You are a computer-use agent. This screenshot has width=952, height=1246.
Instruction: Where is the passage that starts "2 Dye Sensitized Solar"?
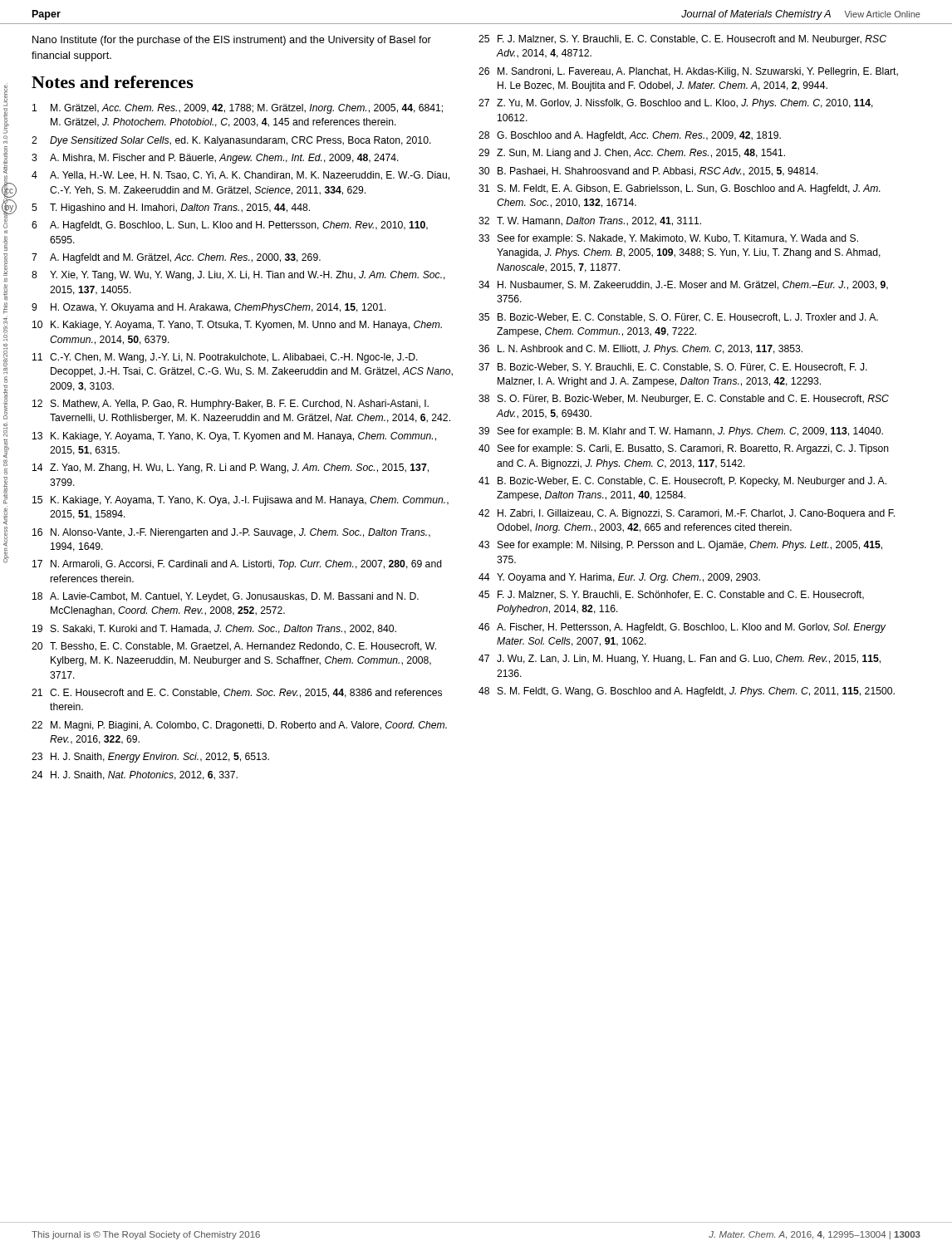243,141
